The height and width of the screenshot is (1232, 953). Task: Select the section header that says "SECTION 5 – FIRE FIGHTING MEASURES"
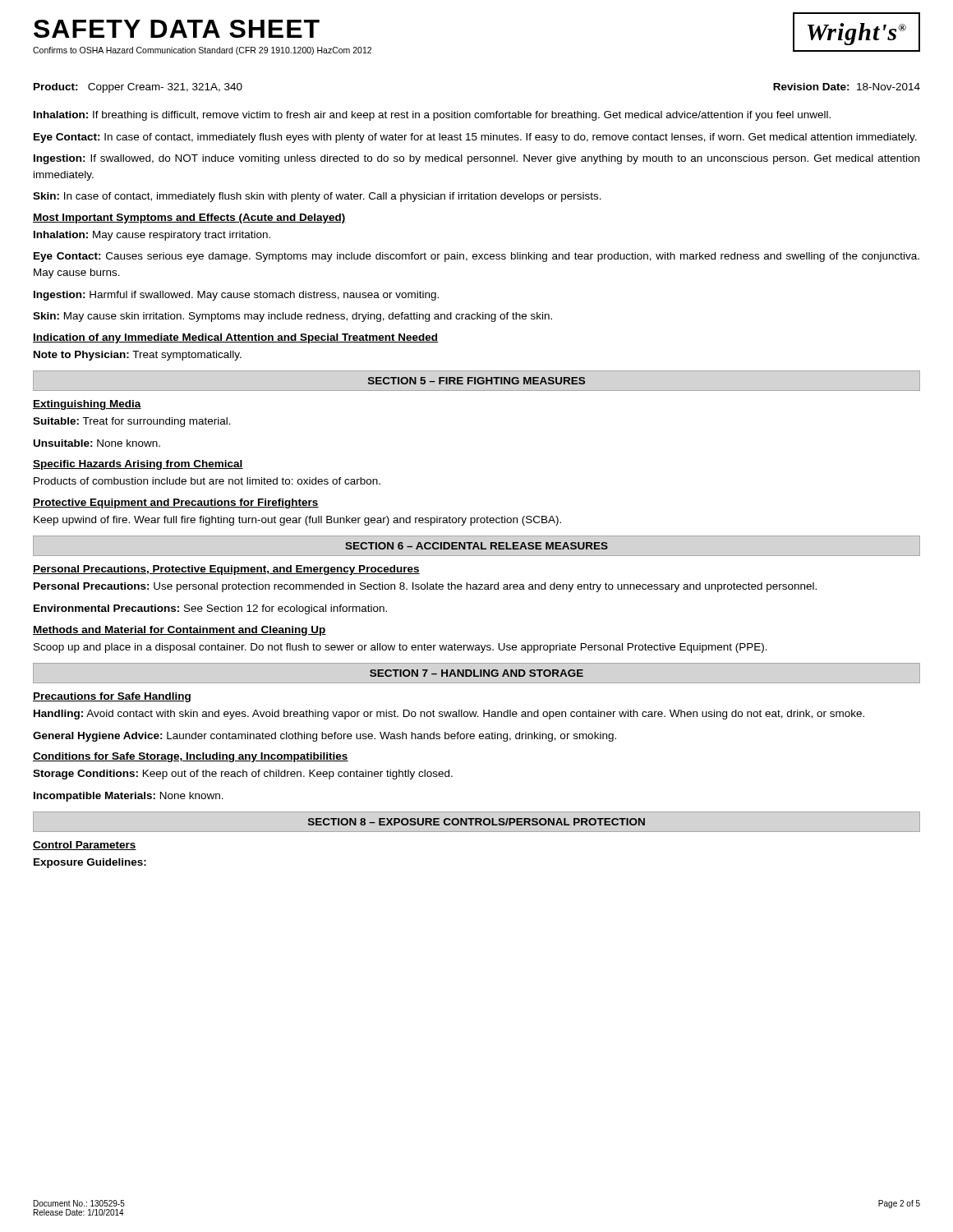point(476,381)
